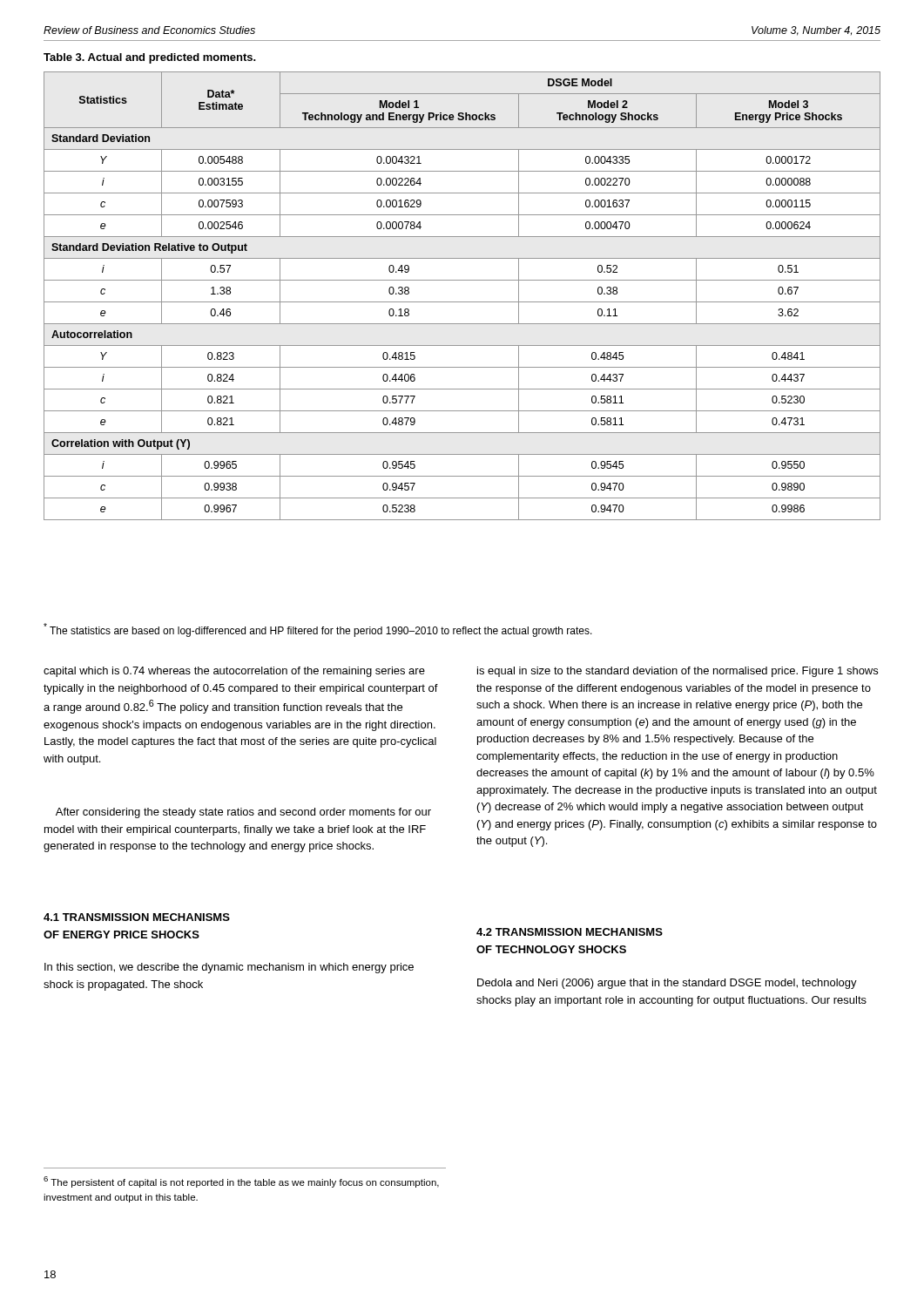Click on the caption that reads "Table 3. Actual and predicted"
This screenshot has width=924, height=1307.
pyautogui.click(x=150, y=57)
